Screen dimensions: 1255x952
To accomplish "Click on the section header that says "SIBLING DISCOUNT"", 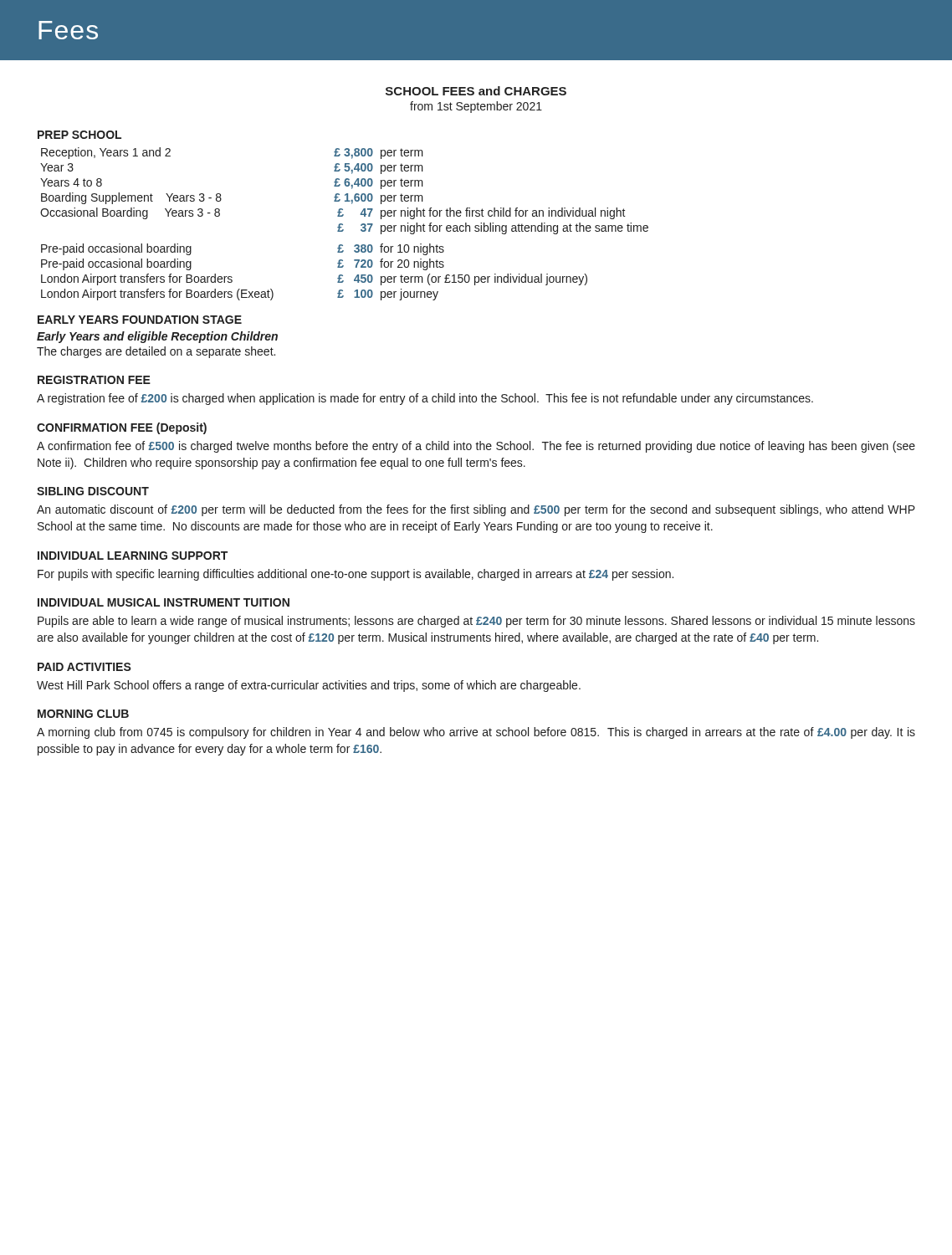I will tap(93, 491).
